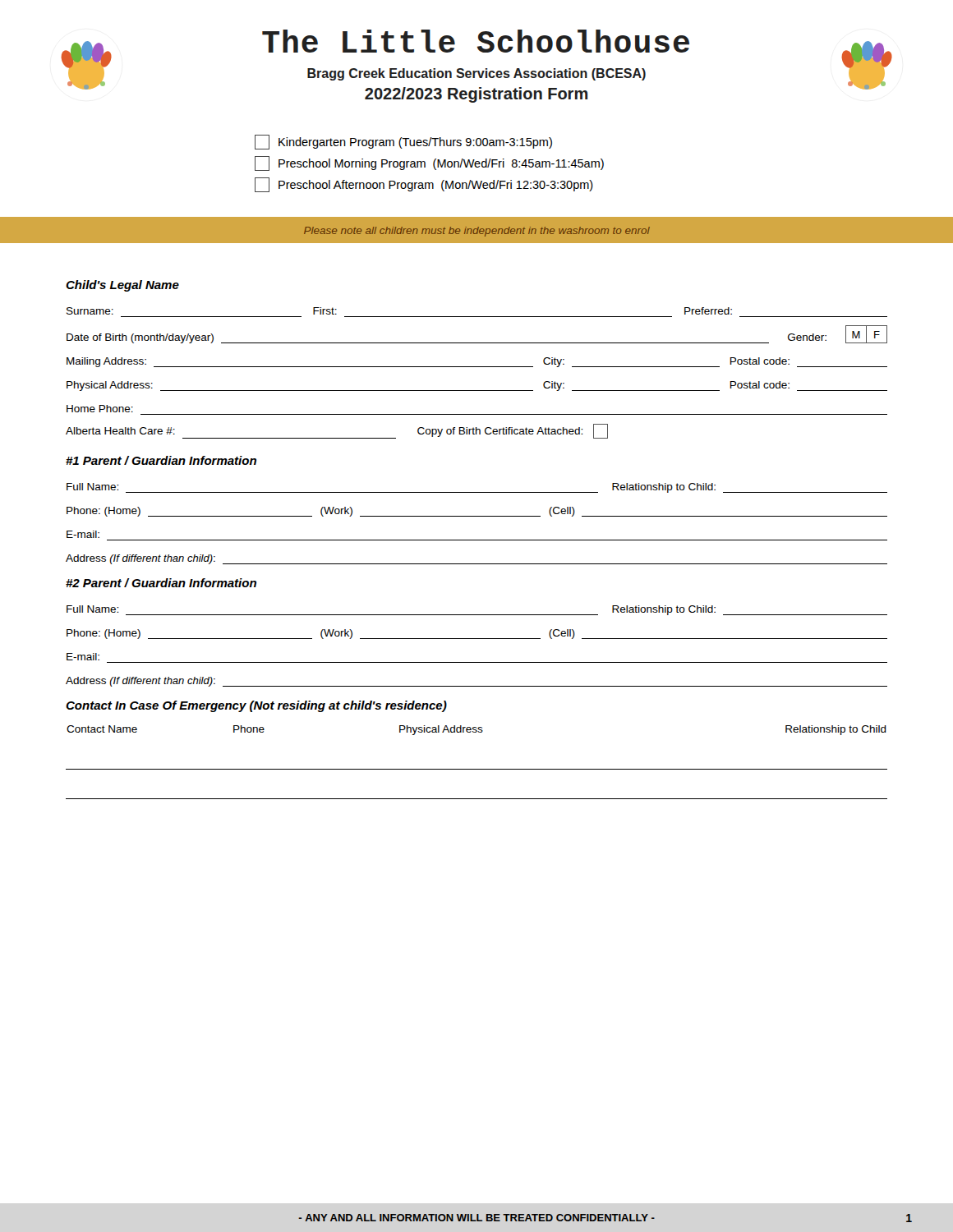The height and width of the screenshot is (1232, 953).
Task: Find the section header that says "Contact In Case Of Emergency (Not residing"
Action: pyautogui.click(x=256, y=705)
